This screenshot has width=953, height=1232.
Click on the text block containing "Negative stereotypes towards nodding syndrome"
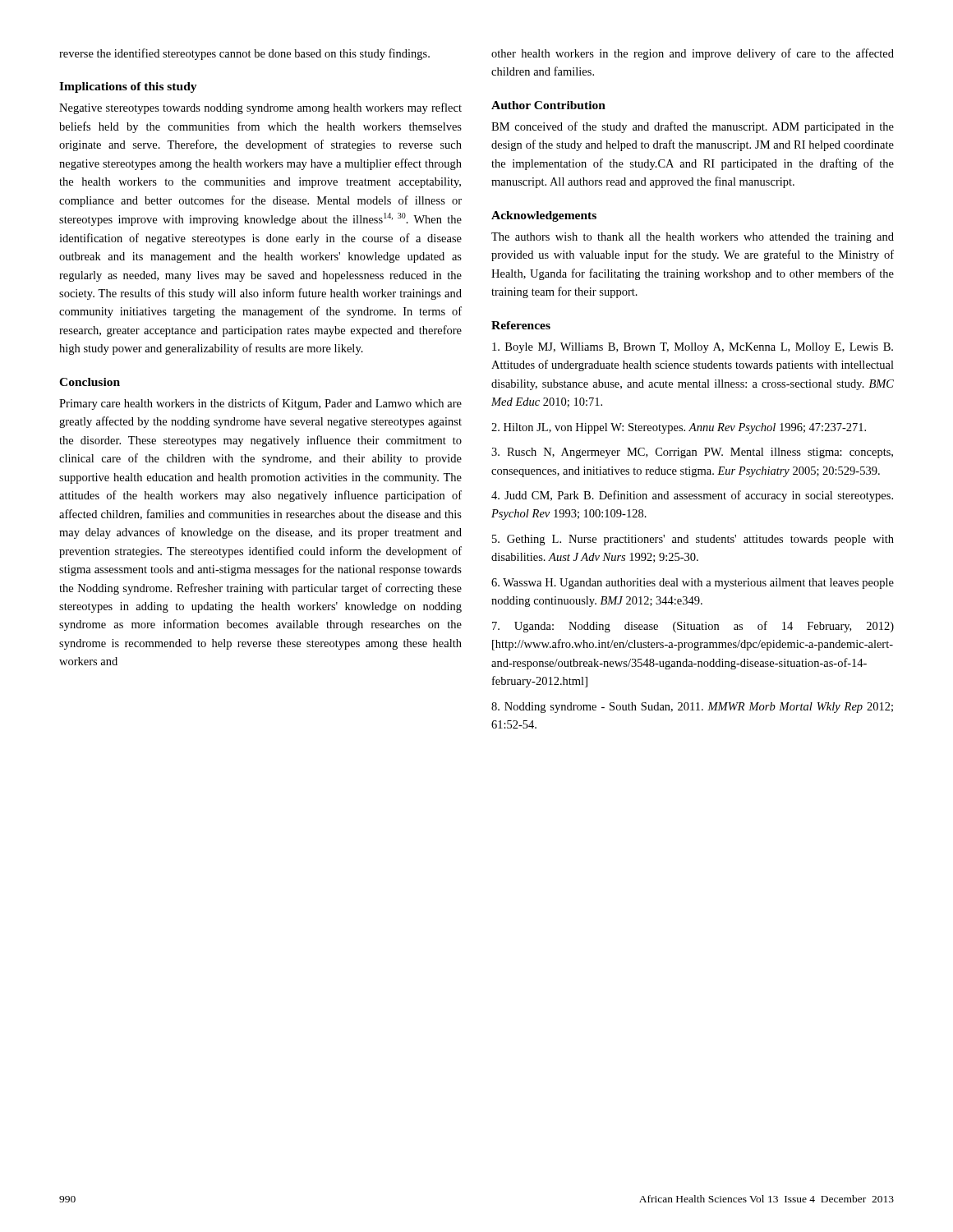click(260, 228)
